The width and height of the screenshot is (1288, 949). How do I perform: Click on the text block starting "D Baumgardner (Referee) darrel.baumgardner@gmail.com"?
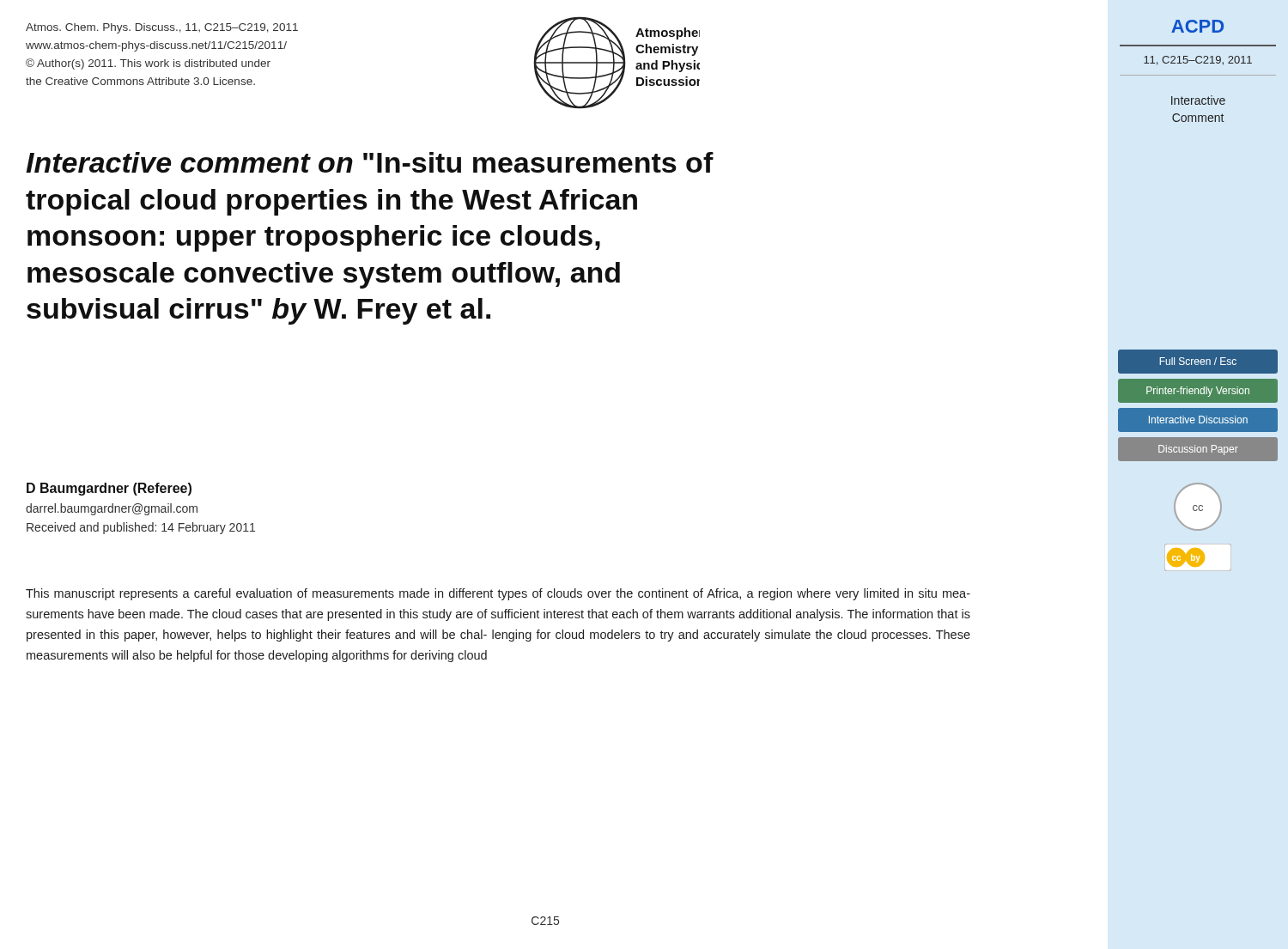pyautogui.click(x=109, y=489)
